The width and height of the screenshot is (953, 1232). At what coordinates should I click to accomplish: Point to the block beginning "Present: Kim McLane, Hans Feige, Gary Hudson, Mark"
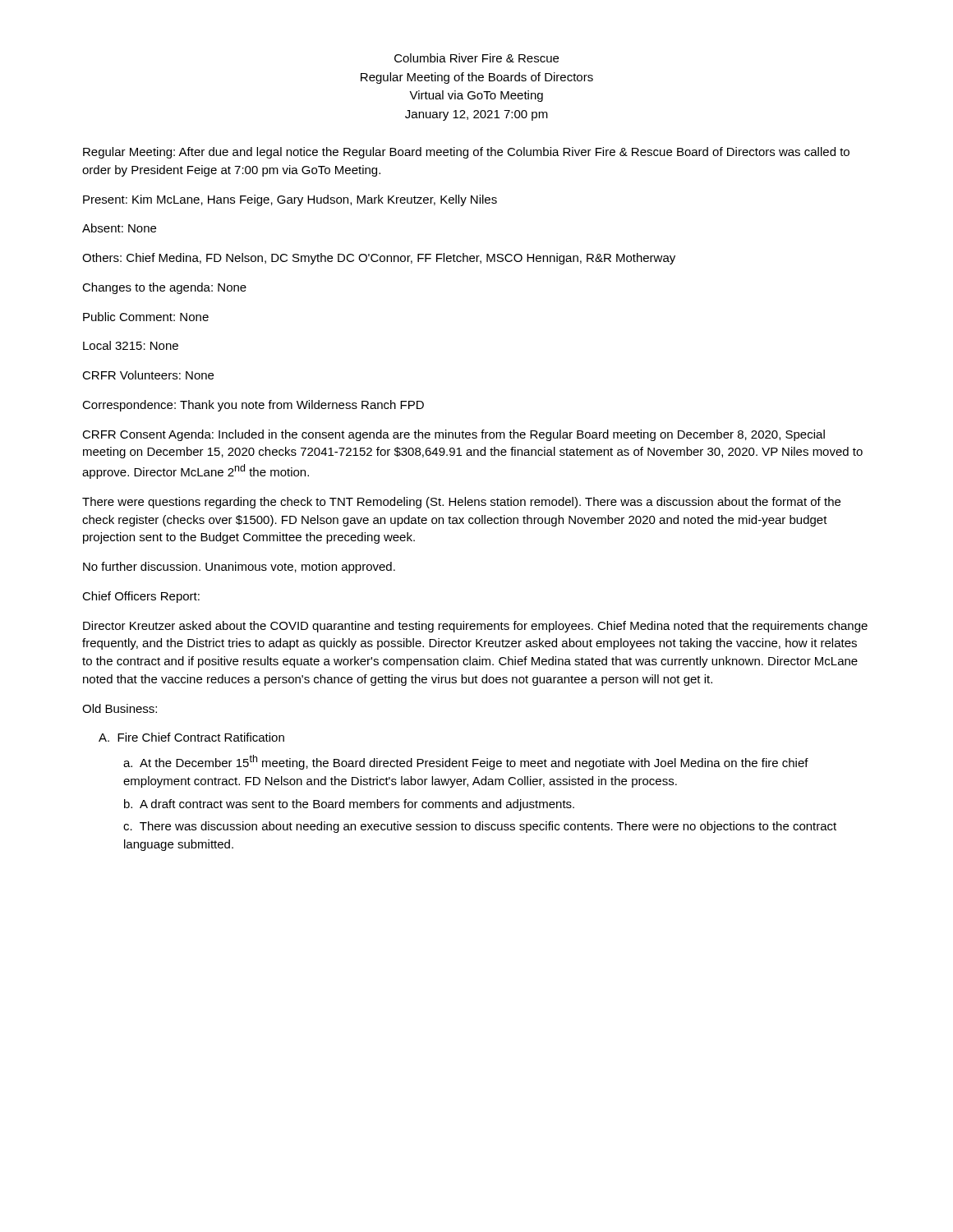[290, 199]
